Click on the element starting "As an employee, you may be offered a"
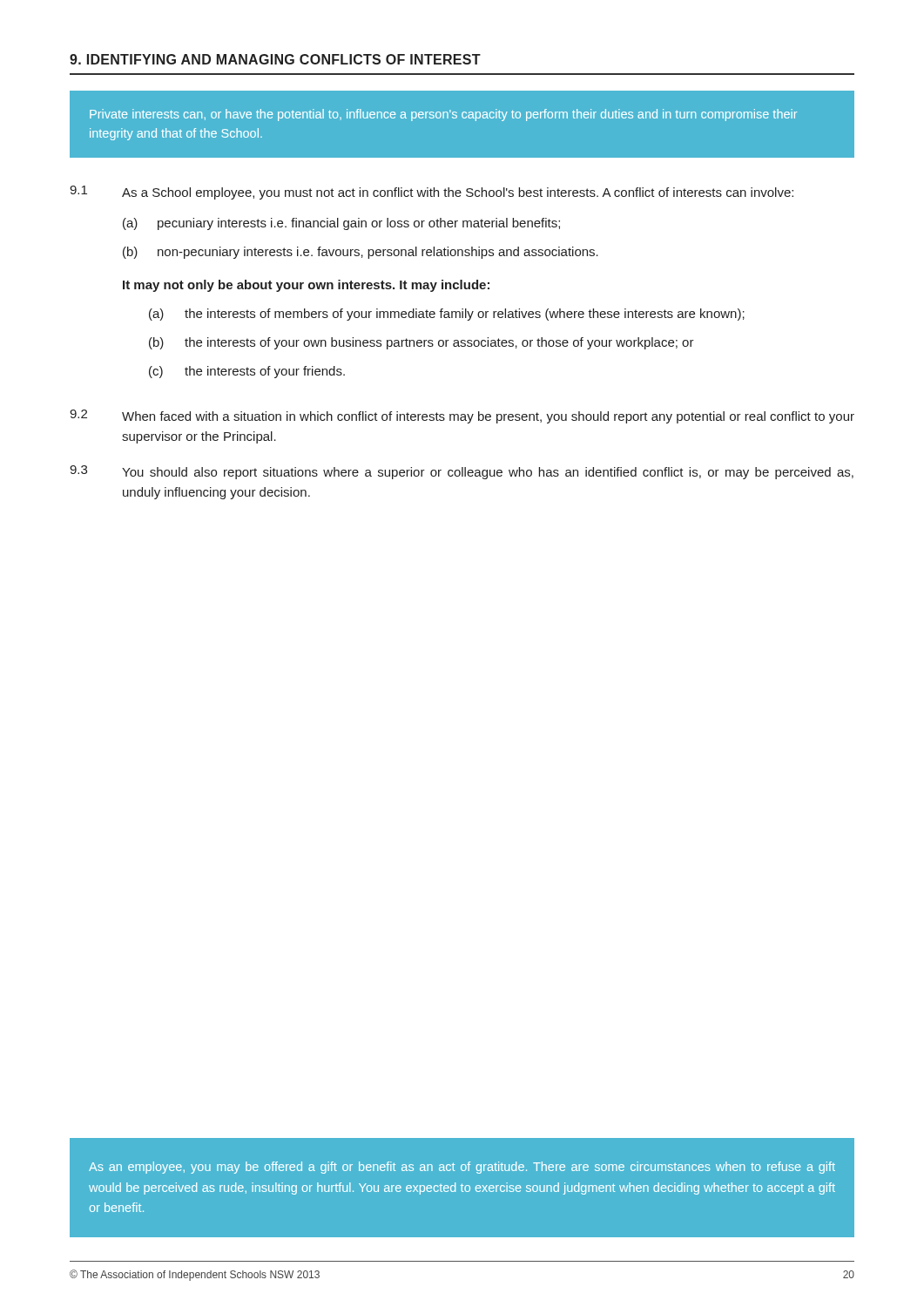 462,1187
